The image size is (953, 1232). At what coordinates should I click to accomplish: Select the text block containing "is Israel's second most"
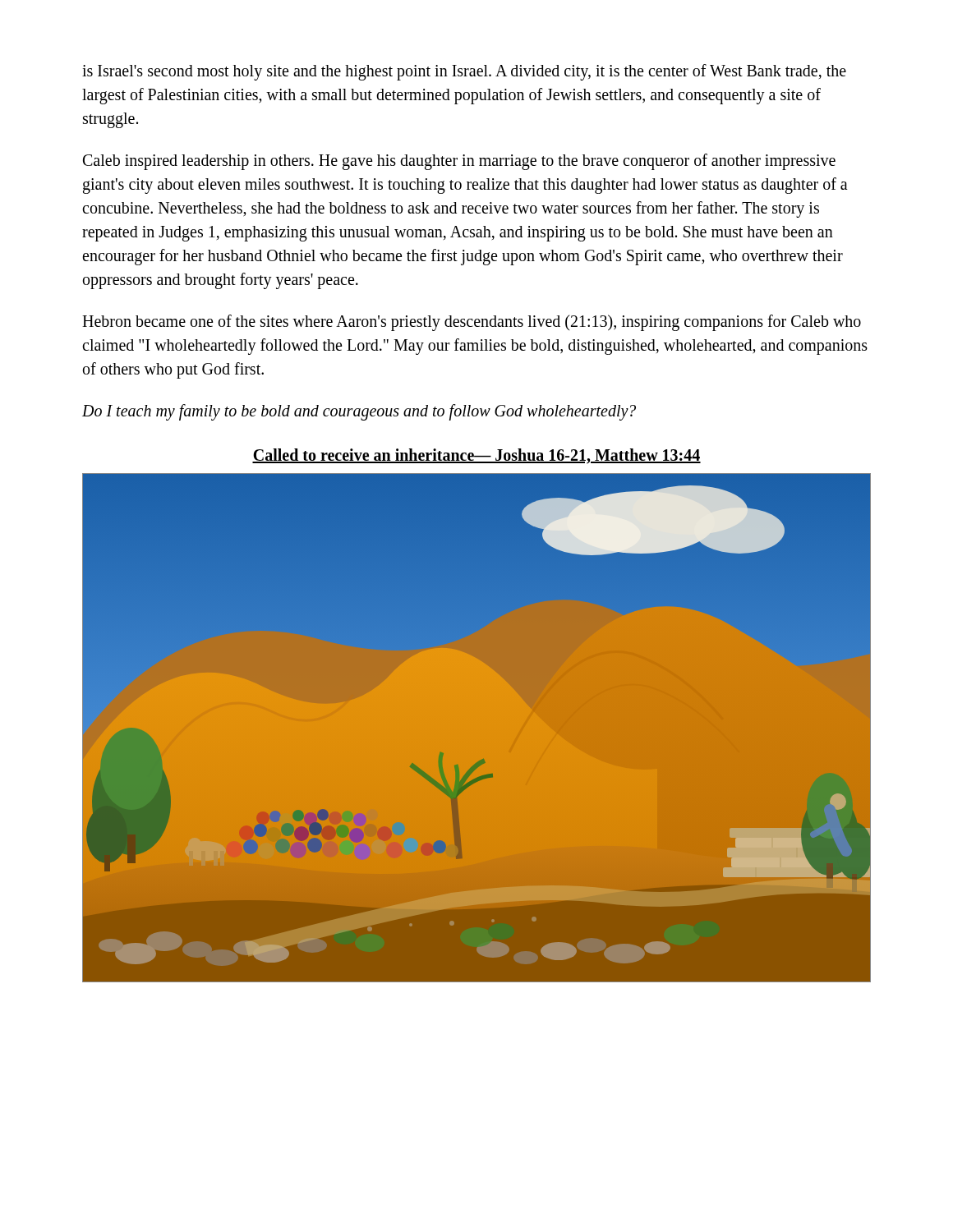coord(464,94)
